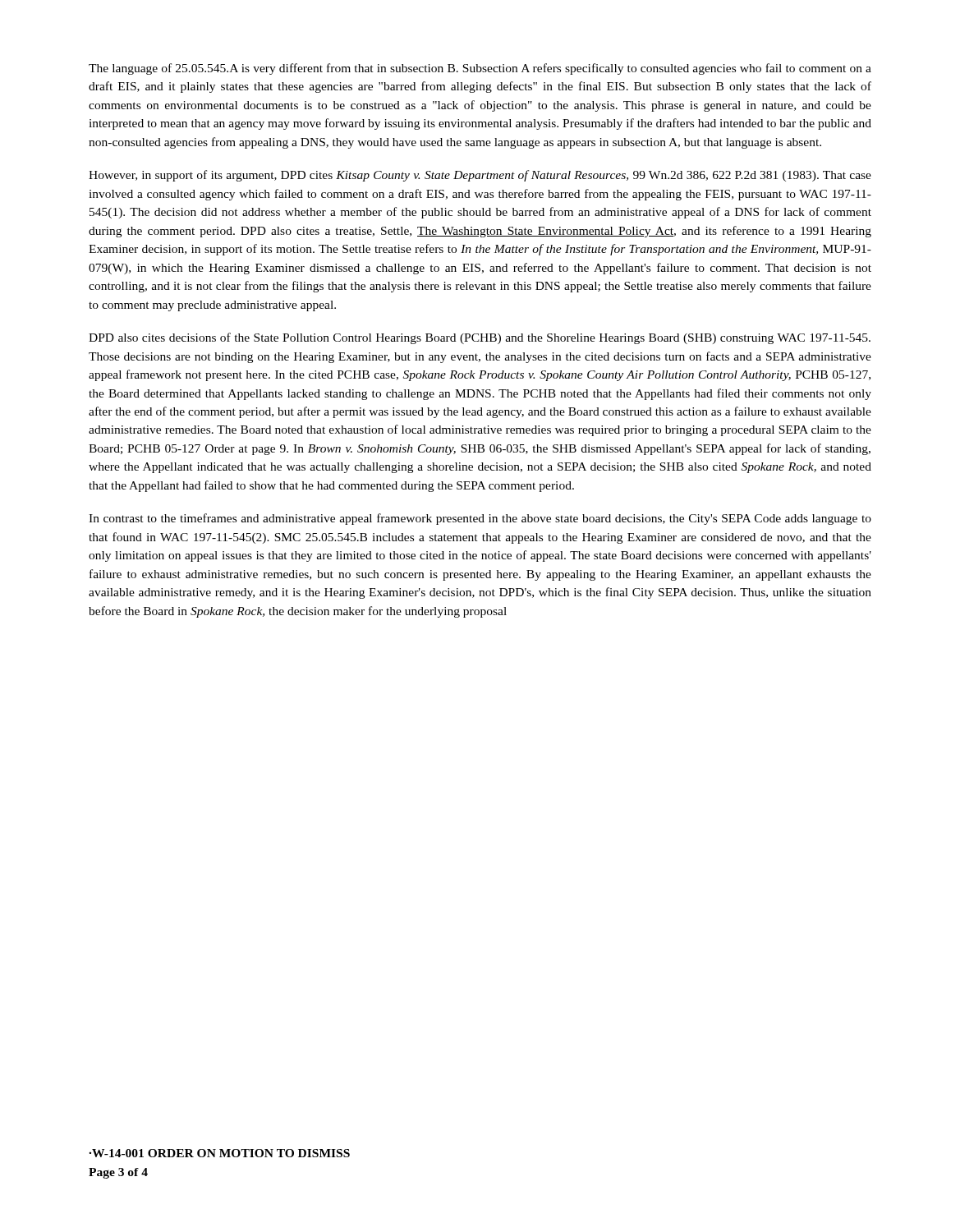
Task: Point to the block beginning "However, in support of its argument, DPD"
Action: click(x=480, y=239)
